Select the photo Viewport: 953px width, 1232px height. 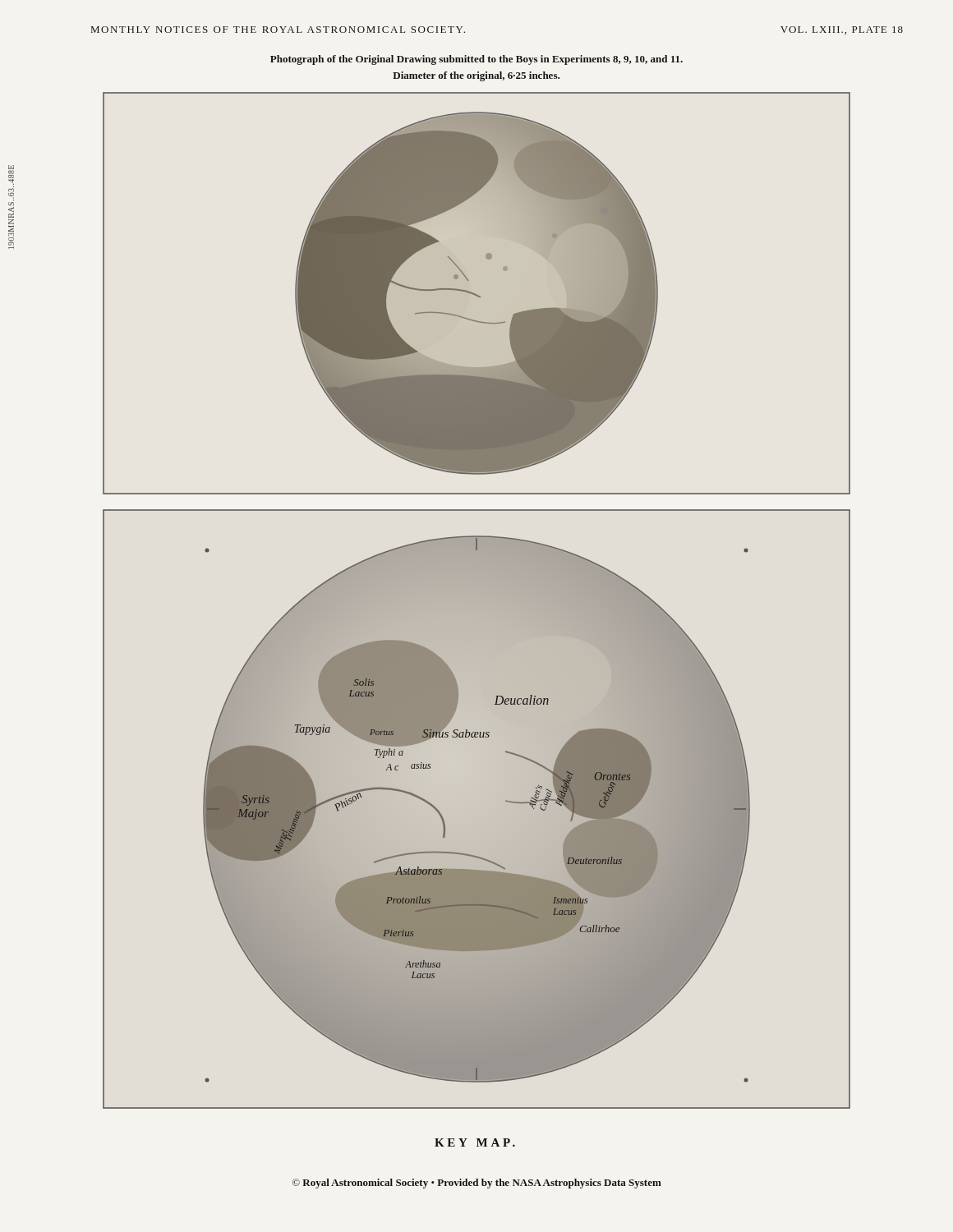point(476,293)
